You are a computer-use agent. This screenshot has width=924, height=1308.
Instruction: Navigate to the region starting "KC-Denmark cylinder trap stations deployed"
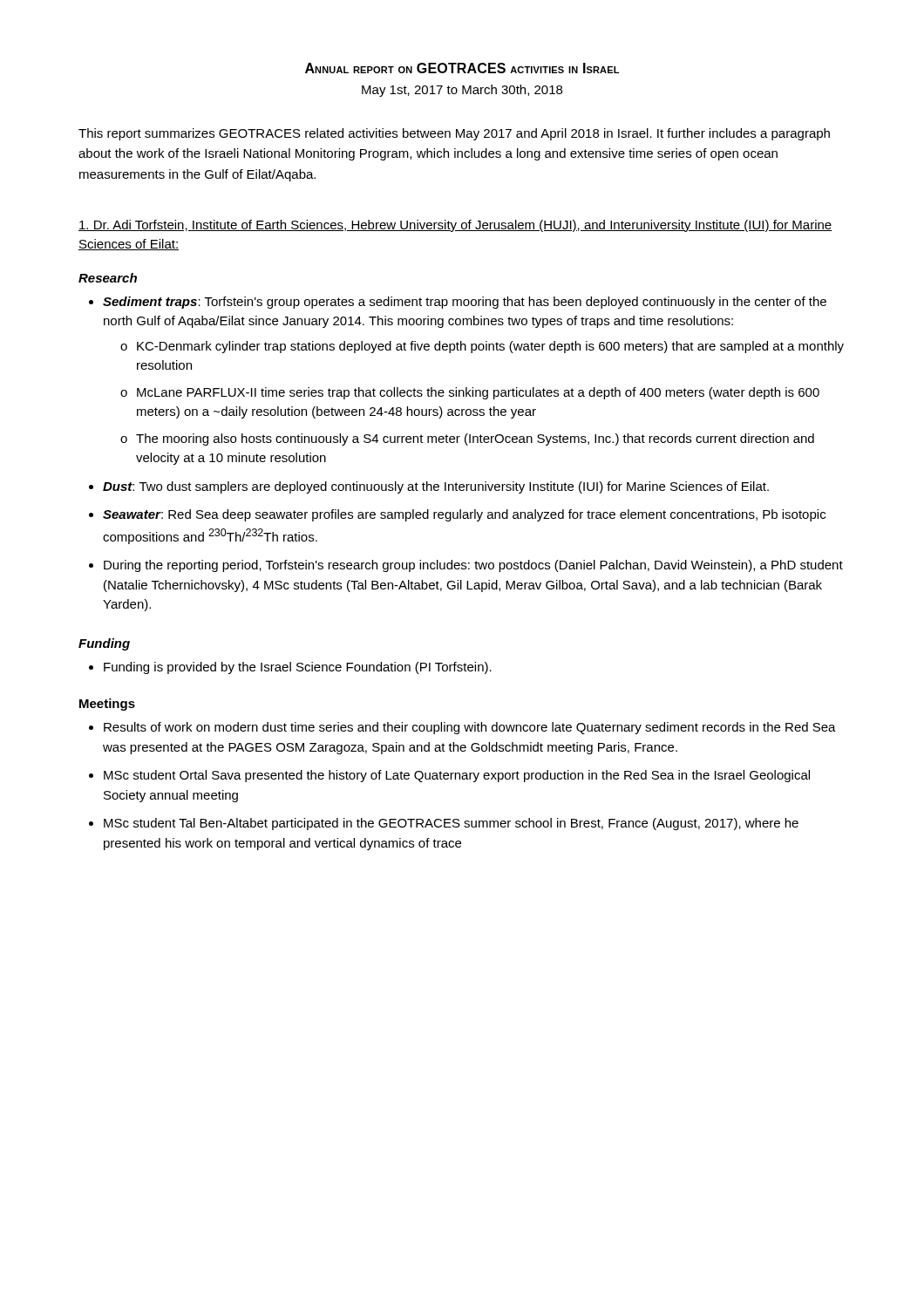click(490, 355)
